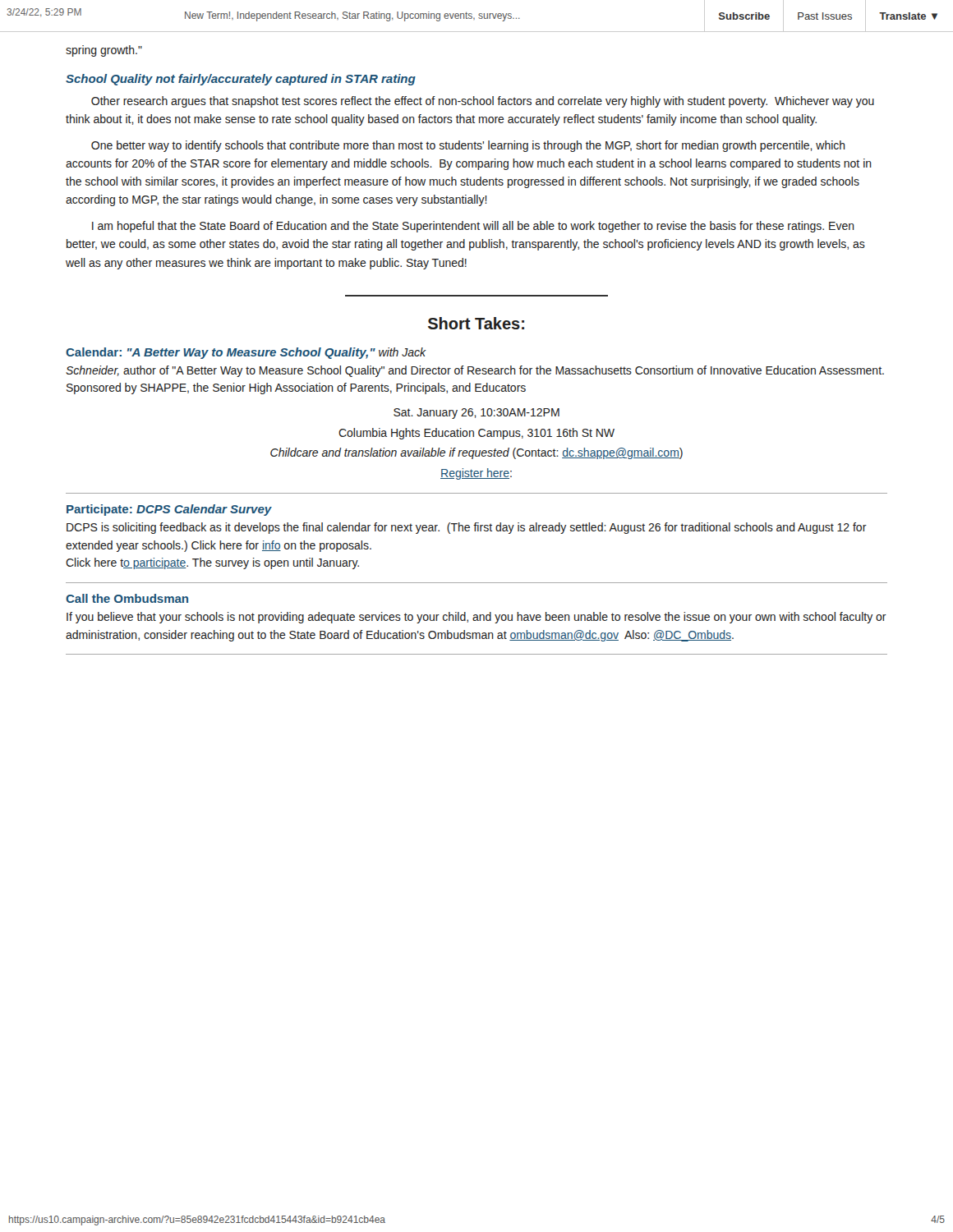
Task: Locate the section header that opens with "Calendar: "A Better Way to Measure"
Action: click(x=246, y=352)
